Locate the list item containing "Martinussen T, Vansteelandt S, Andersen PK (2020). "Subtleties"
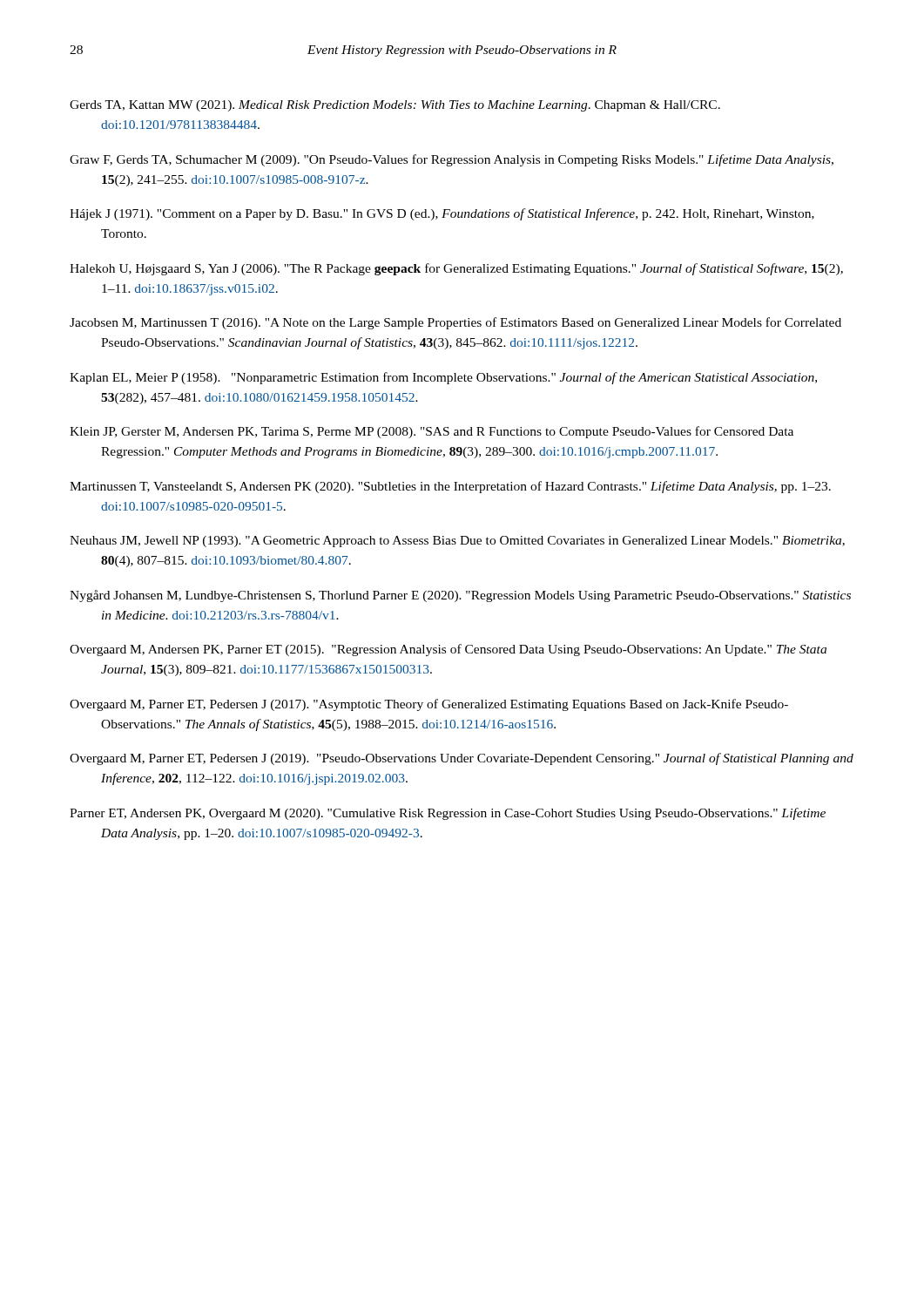 pos(451,495)
